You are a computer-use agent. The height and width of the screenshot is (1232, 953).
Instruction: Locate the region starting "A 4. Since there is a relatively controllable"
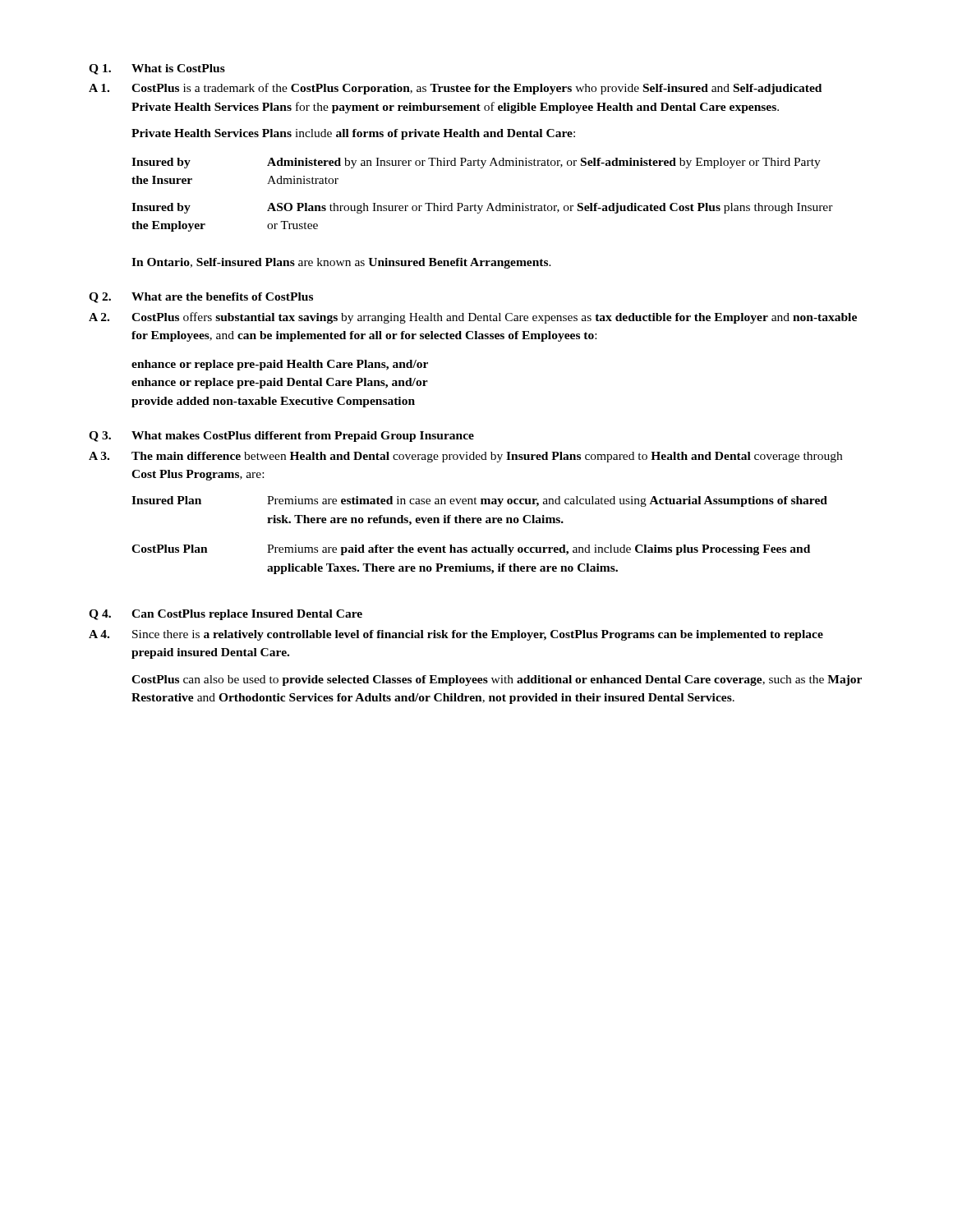pyautogui.click(x=476, y=643)
